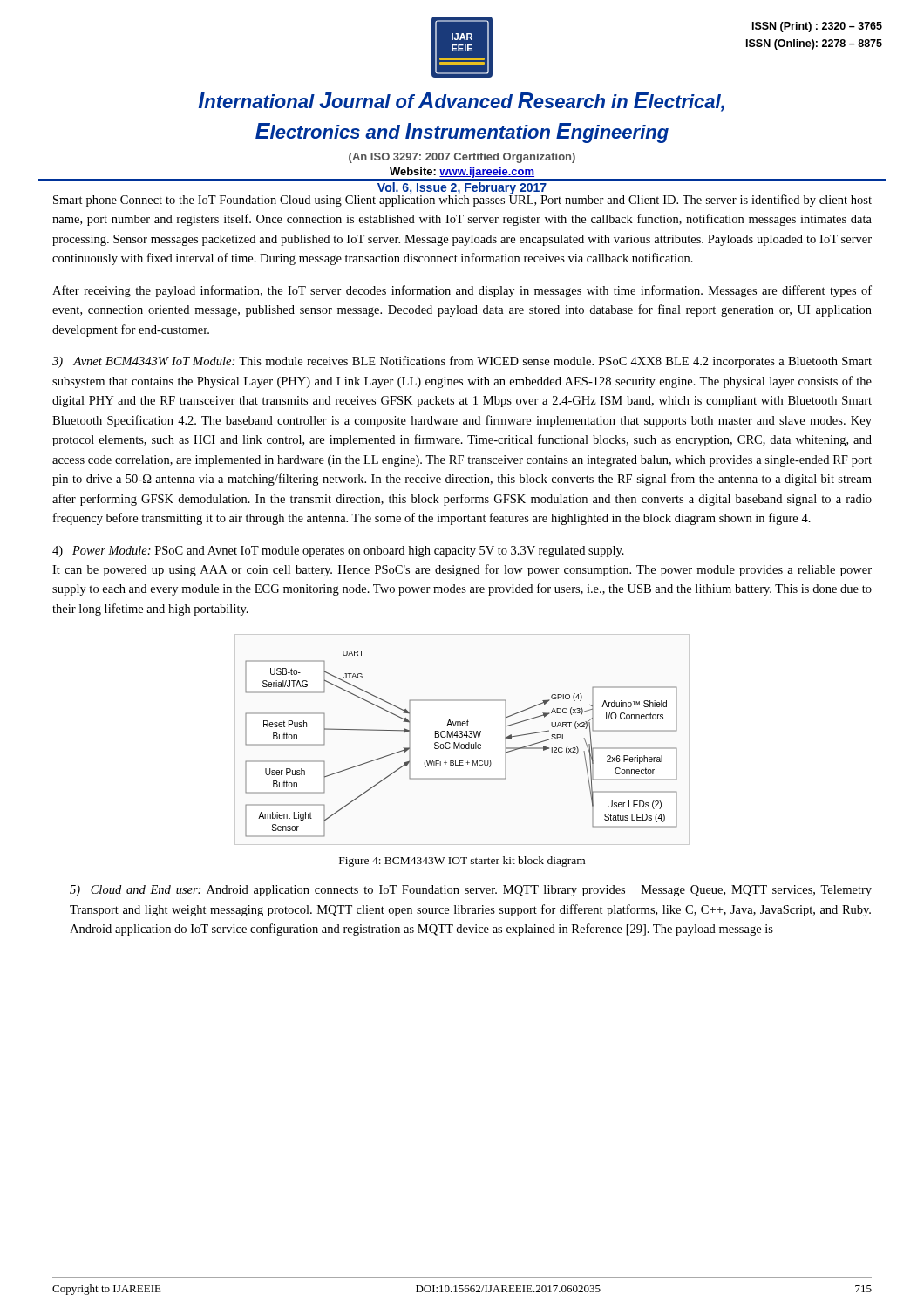The image size is (924, 1308).
Task: Where is the passage that starts "4) Power Module:"?
Action: (x=462, y=579)
